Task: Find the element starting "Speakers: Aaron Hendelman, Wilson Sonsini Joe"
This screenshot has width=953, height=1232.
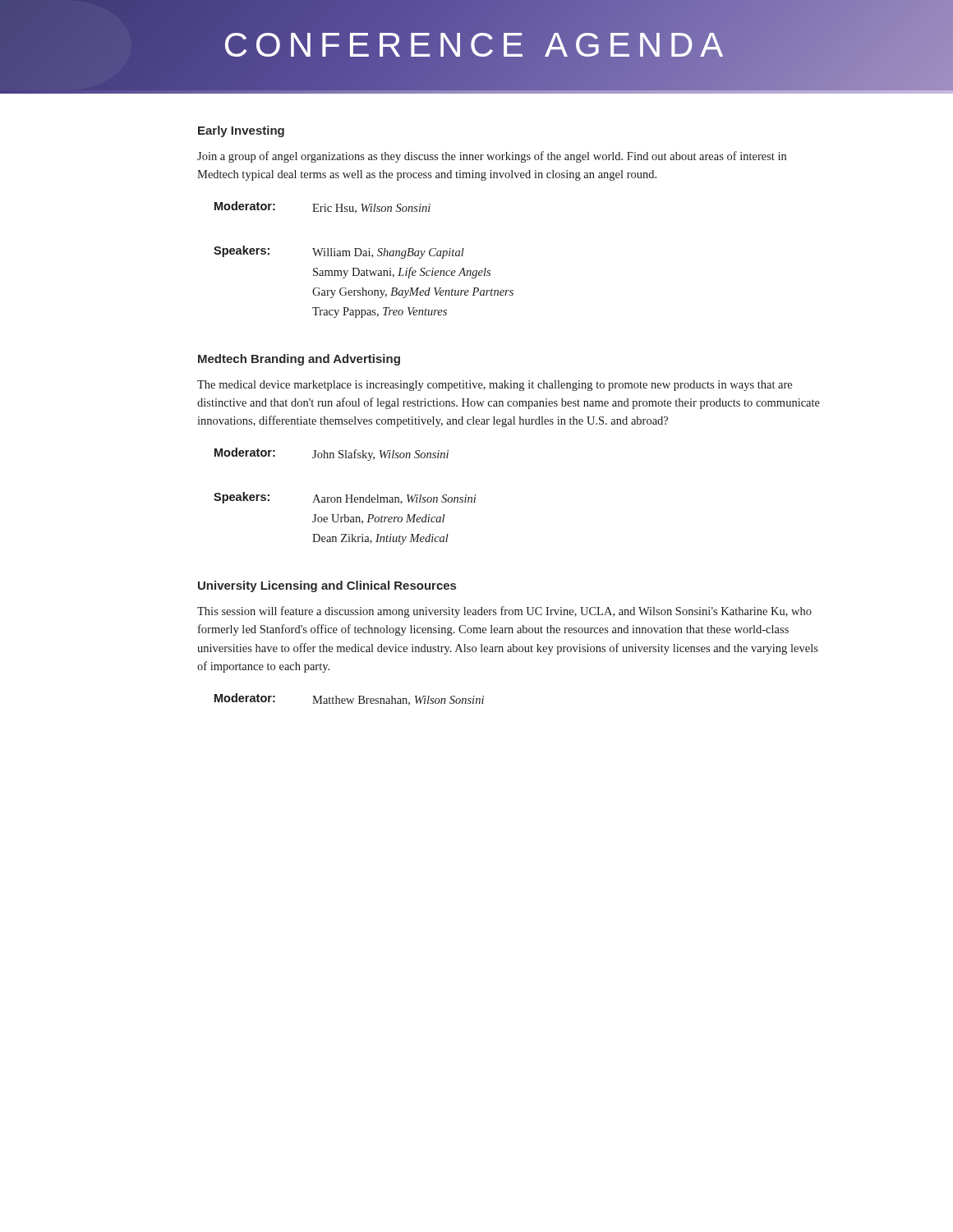Action: 345,498
